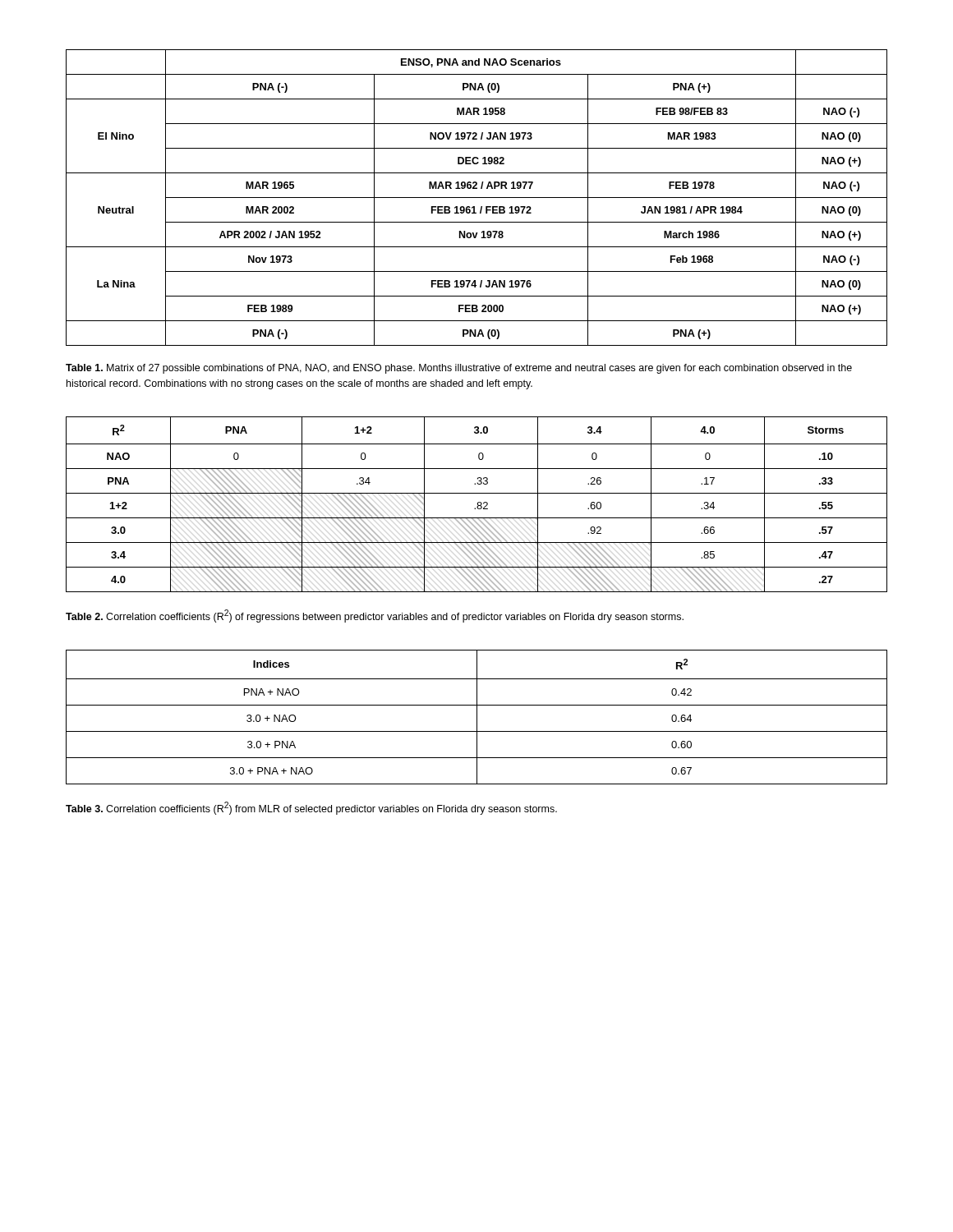Select the caption that says "Table 2. Correlation coefficients (R2) of"
Screen dimensions: 1232x953
[x=375, y=616]
